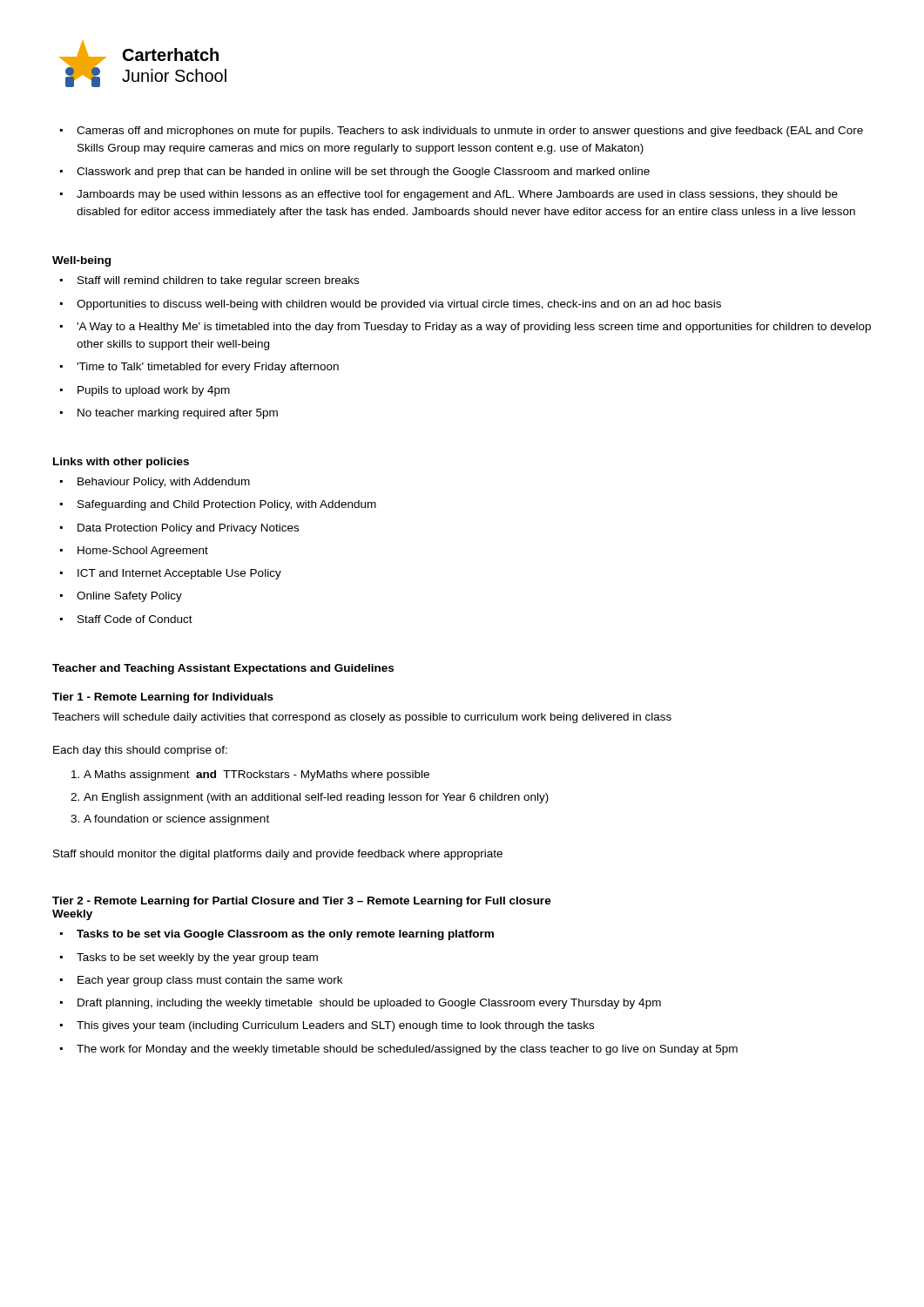Where is the passage that starts "An English assignment (with an additional"?
Viewport: 924px width, 1307px height.
(316, 796)
